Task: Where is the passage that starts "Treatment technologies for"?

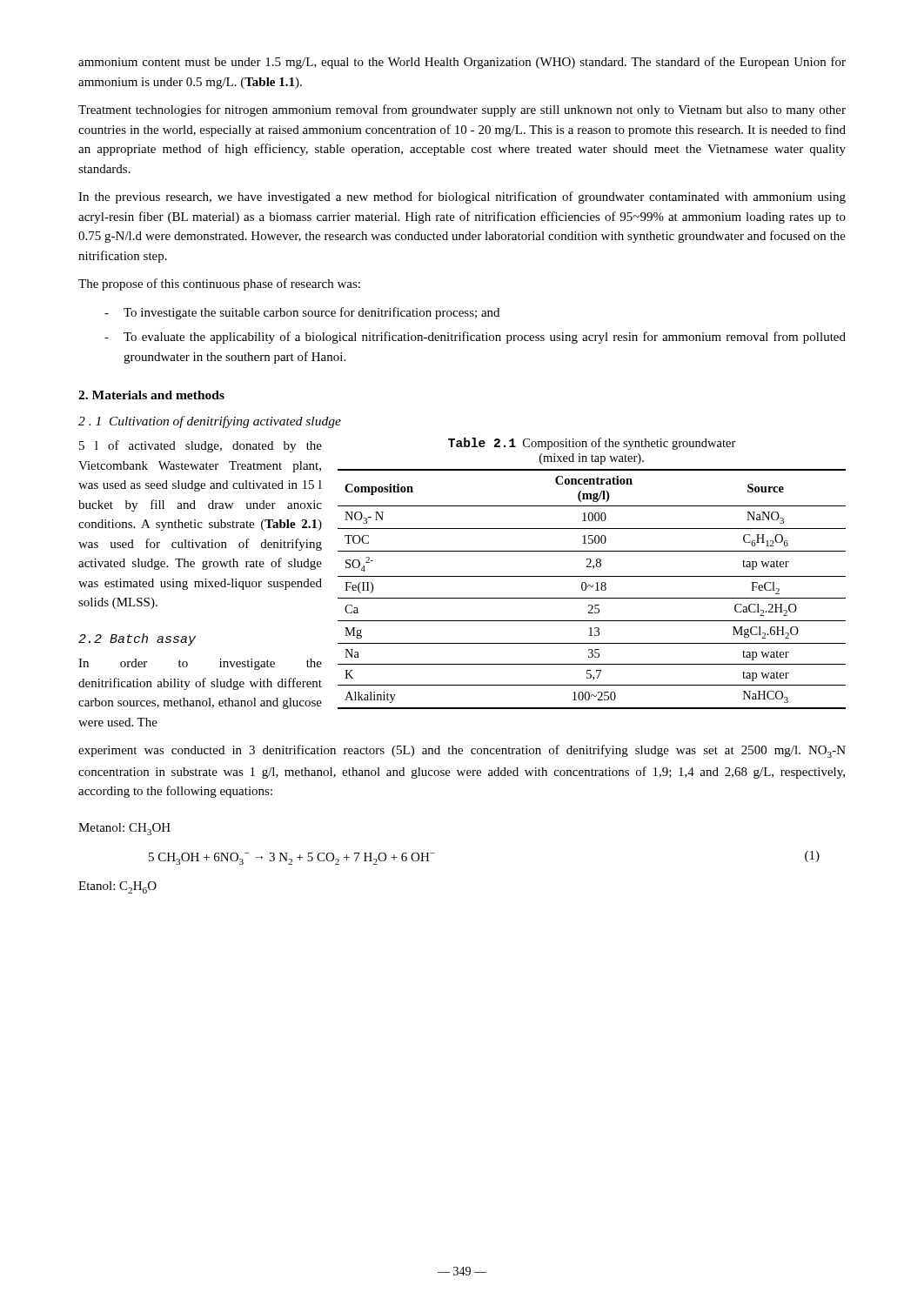Action: tap(462, 139)
